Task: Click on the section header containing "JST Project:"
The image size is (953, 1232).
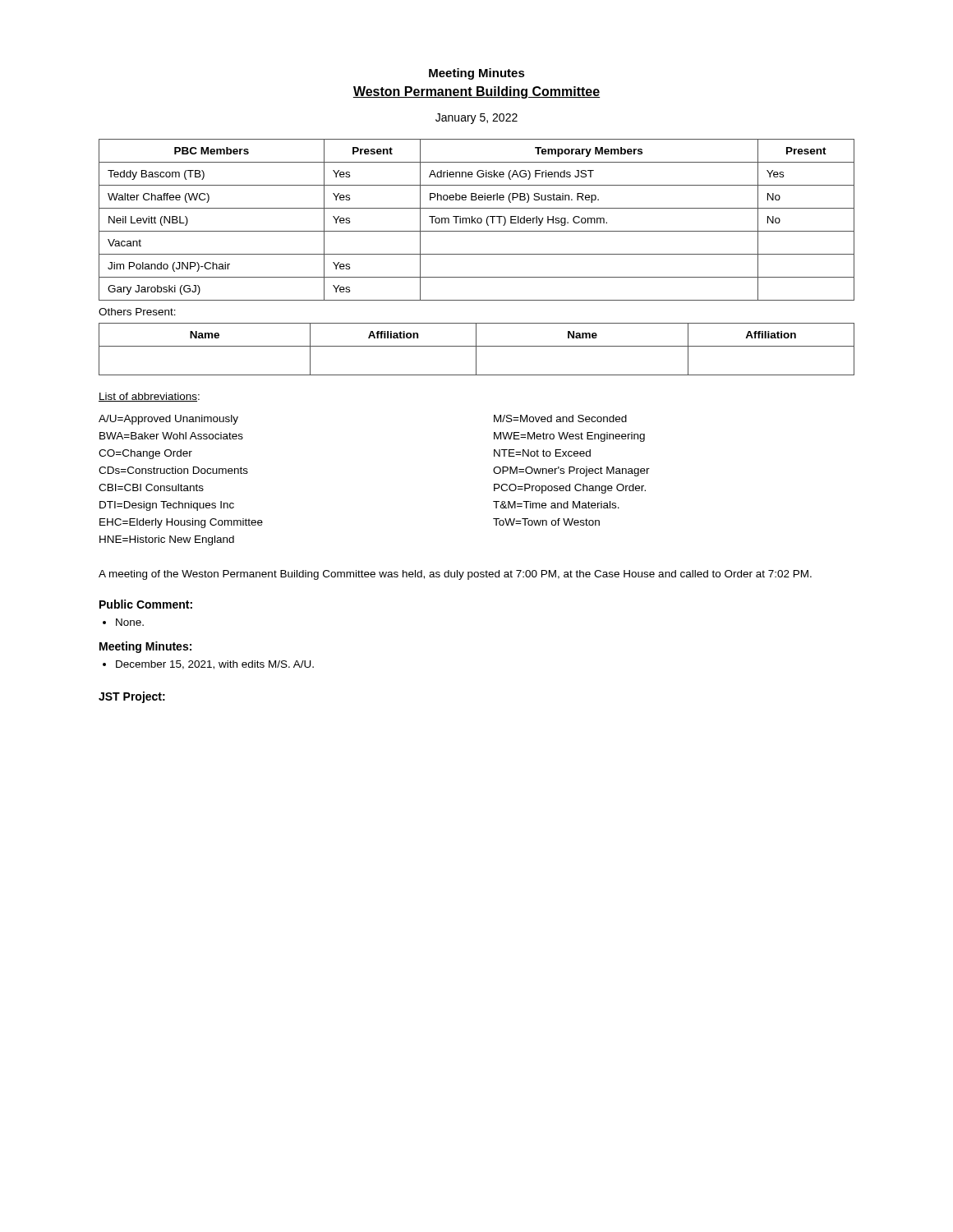Action: point(132,696)
